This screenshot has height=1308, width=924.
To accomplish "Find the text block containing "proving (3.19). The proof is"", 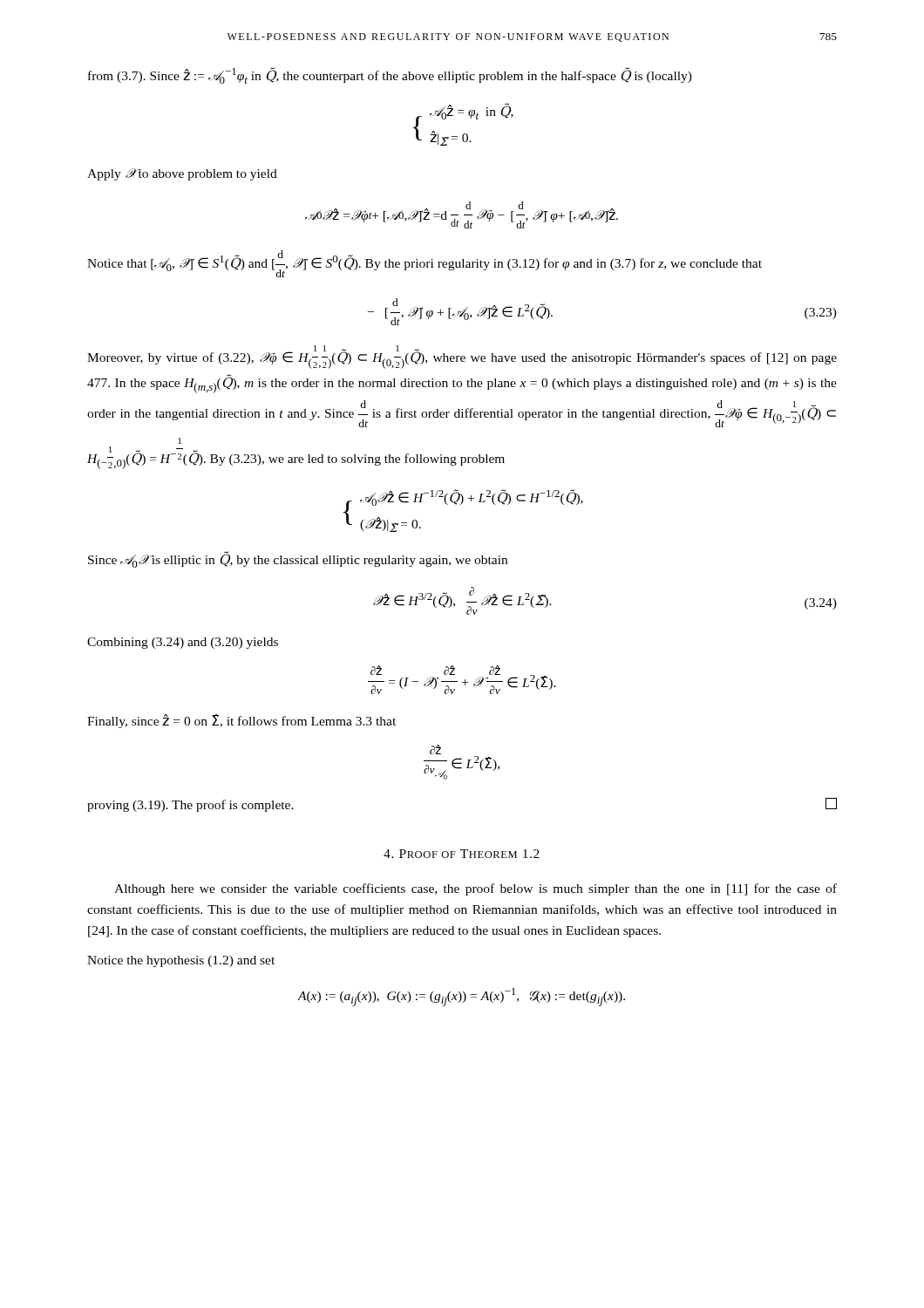I will coord(190,804).
